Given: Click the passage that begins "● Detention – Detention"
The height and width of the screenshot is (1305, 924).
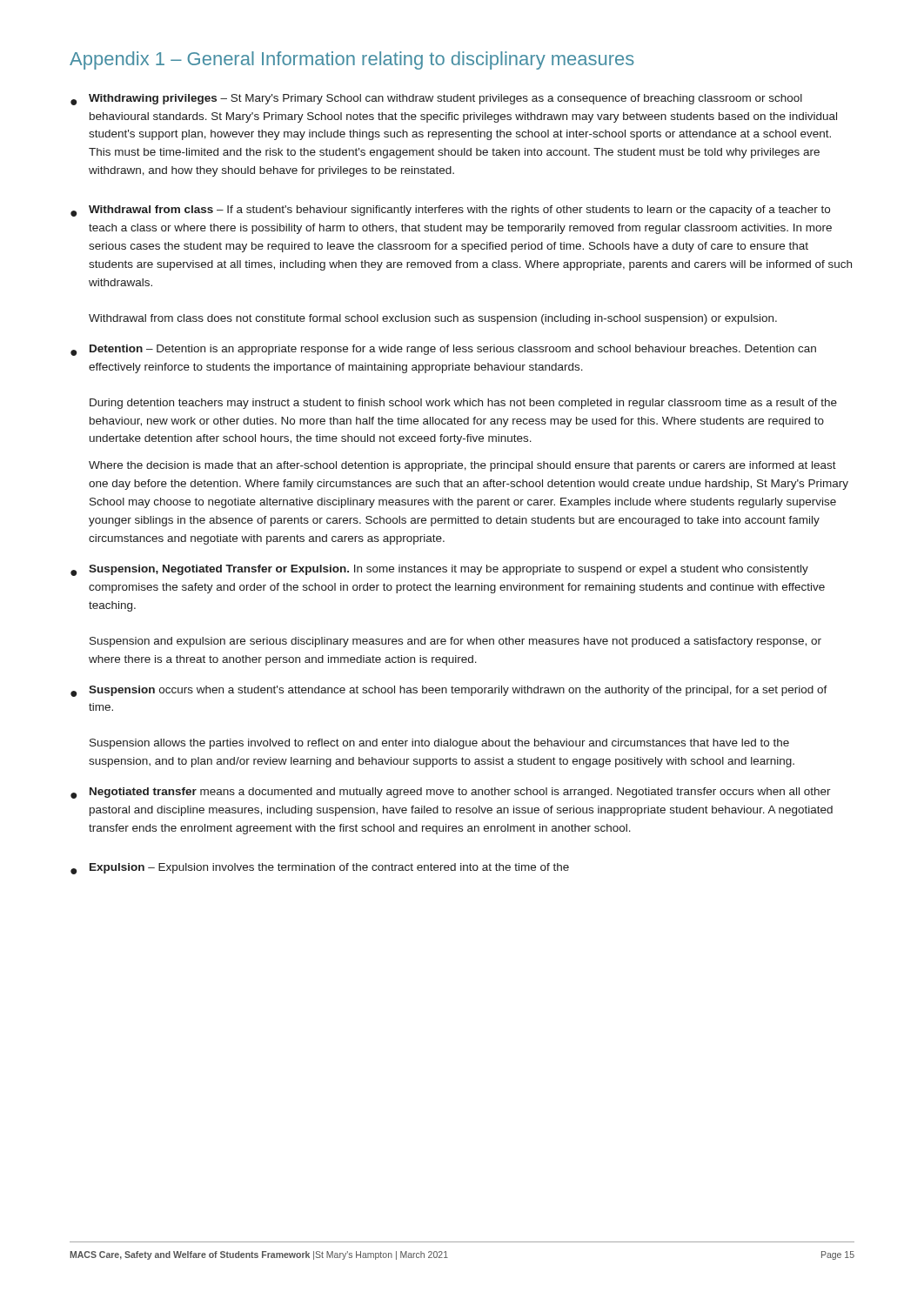Looking at the screenshot, I should tap(462, 358).
